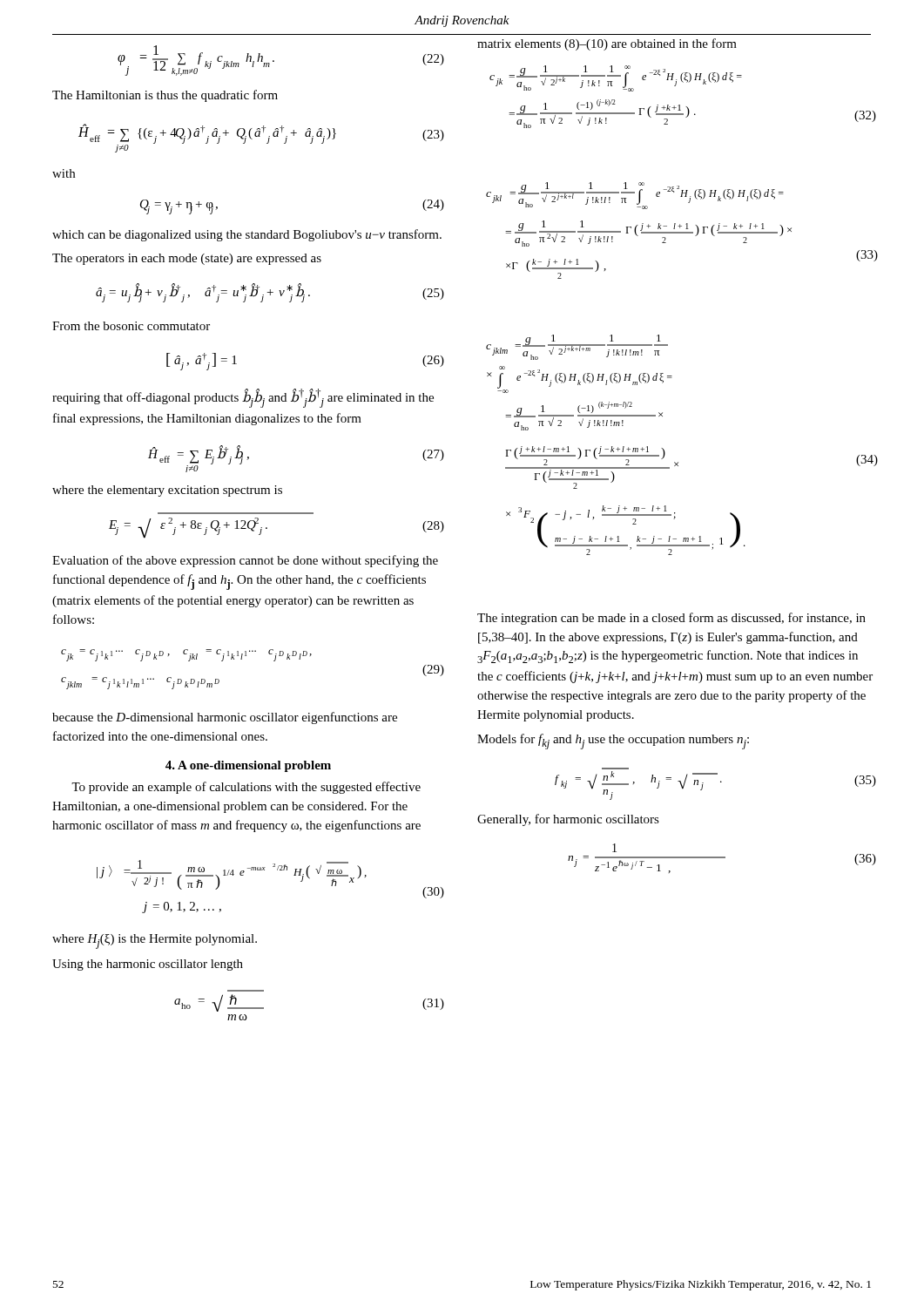Locate the block of text that opens with "Evaluation of the"
The width and height of the screenshot is (924, 1307).
click(x=245, y=590)
